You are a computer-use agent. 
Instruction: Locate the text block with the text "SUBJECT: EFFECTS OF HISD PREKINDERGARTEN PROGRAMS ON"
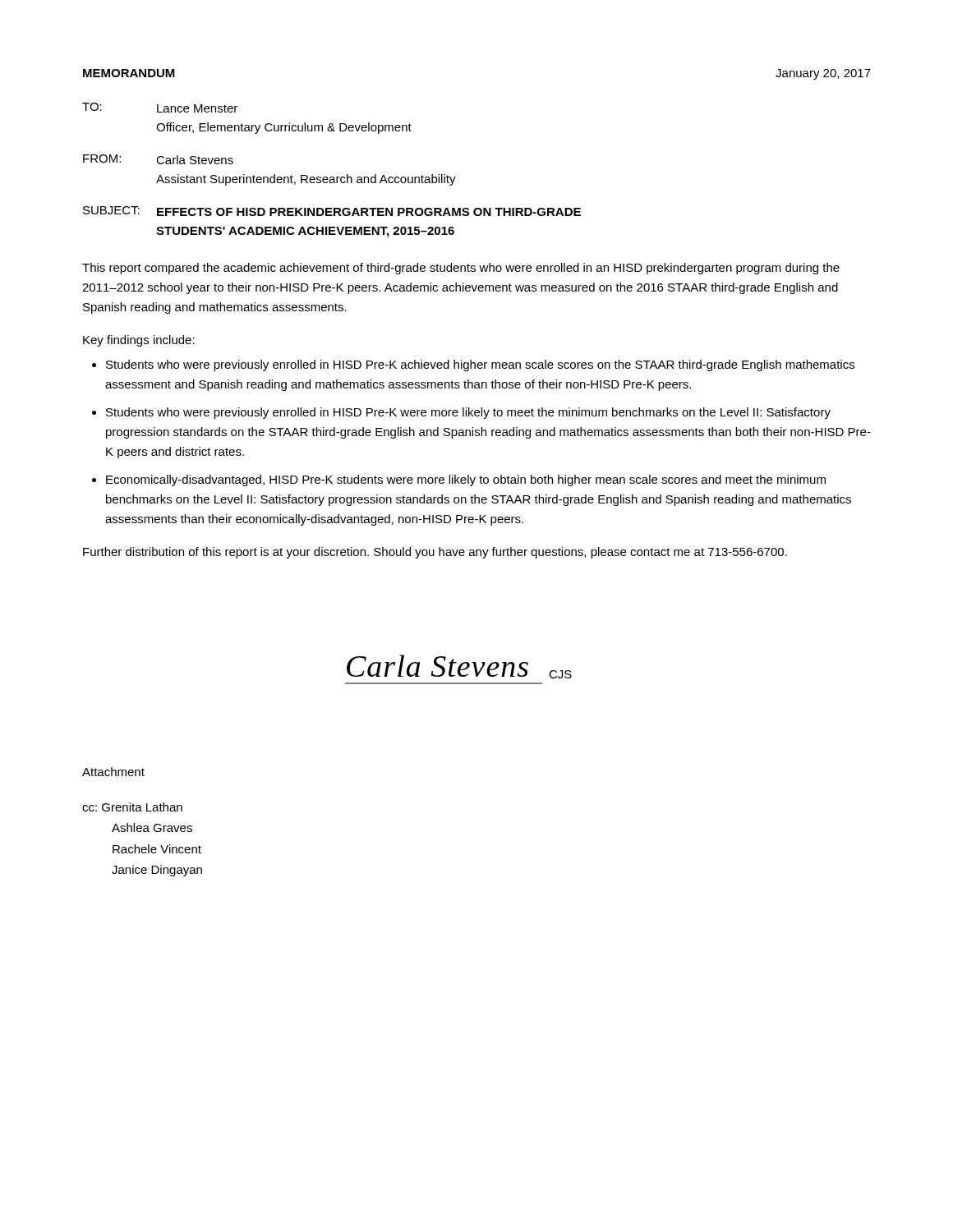[332, 221]
